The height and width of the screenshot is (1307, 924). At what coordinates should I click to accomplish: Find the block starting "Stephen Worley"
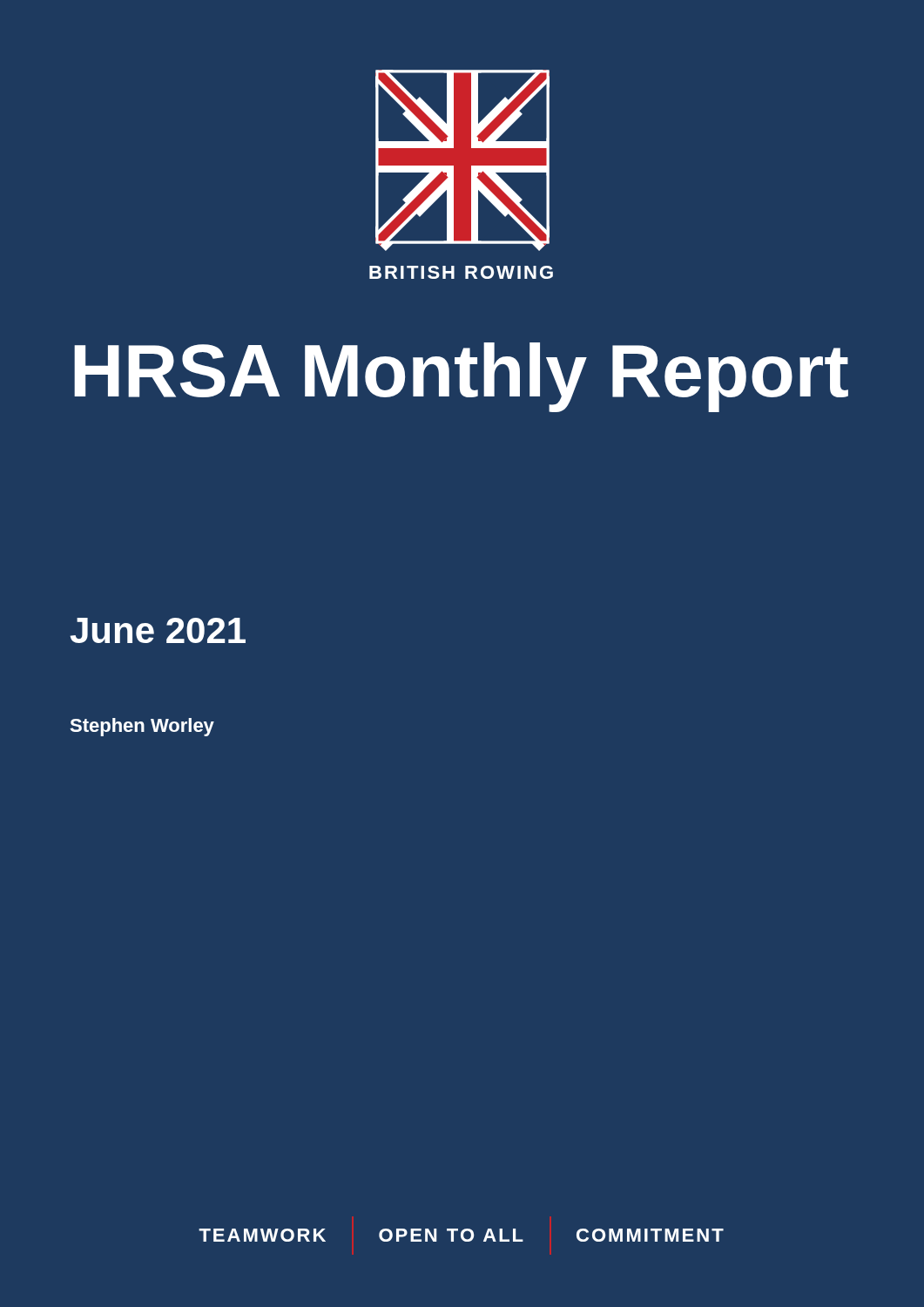(x=142, y=725)
